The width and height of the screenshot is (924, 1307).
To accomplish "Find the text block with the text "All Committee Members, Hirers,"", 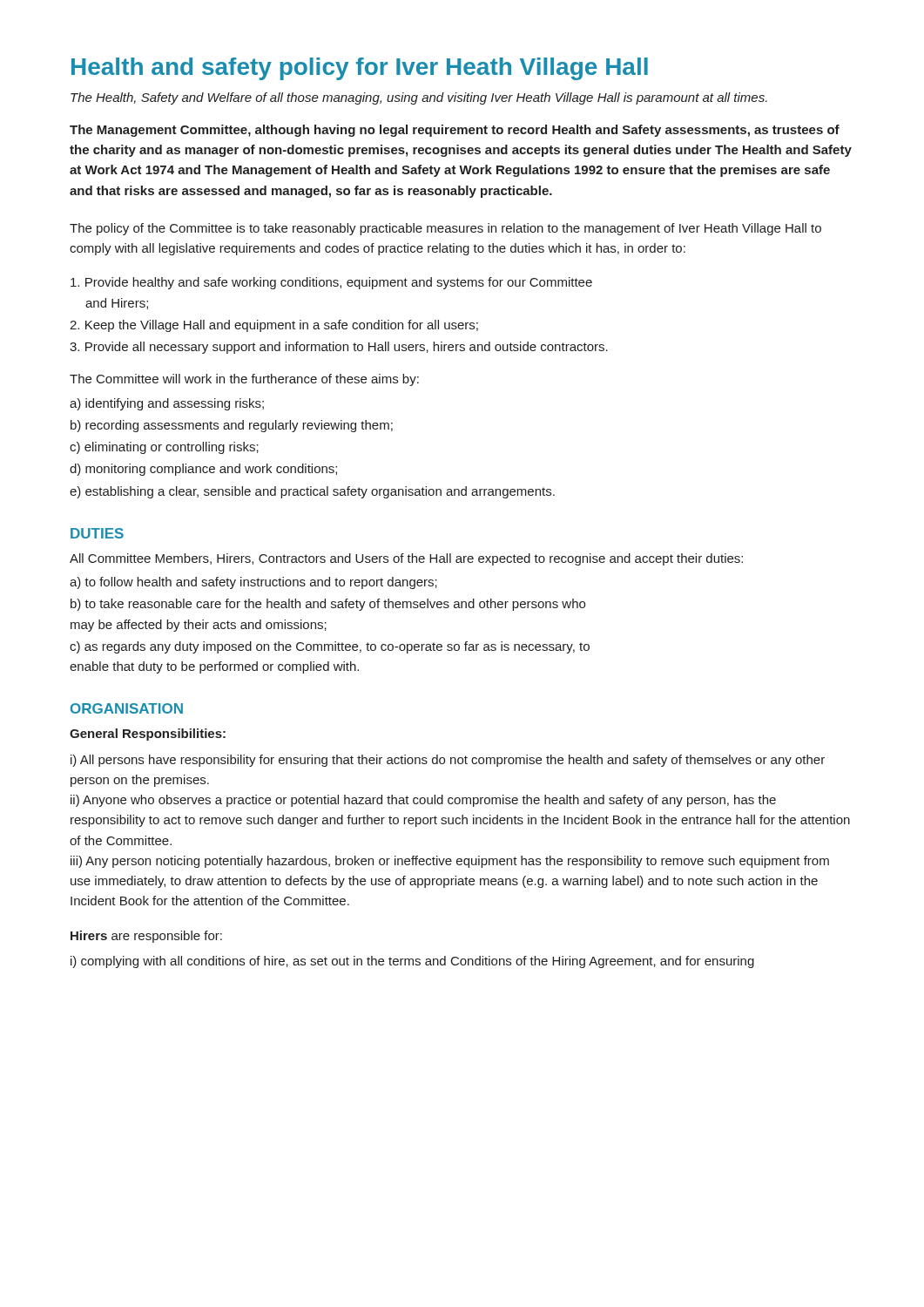I will click(407, 558).
